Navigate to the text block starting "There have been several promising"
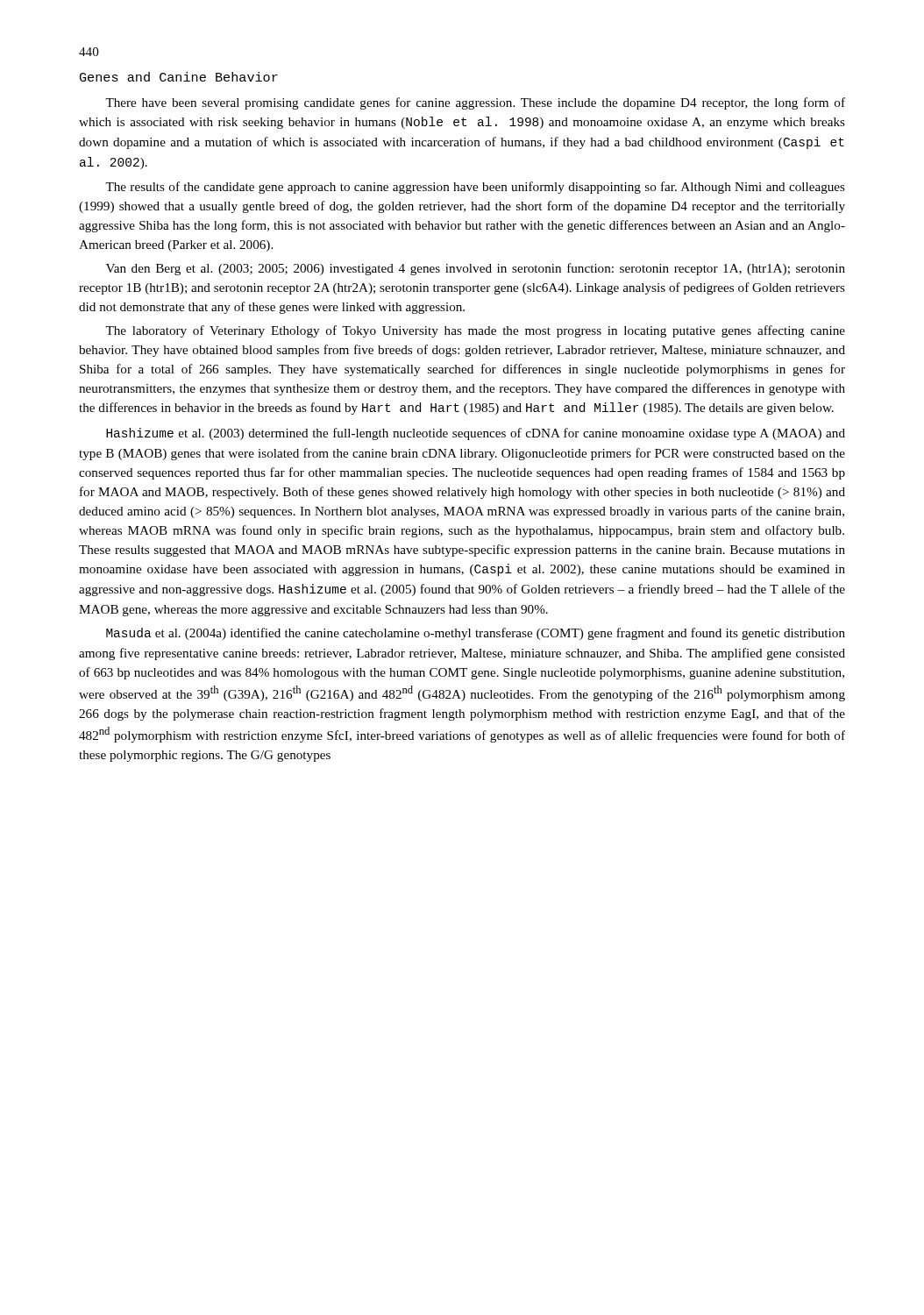 pos(462,132)
